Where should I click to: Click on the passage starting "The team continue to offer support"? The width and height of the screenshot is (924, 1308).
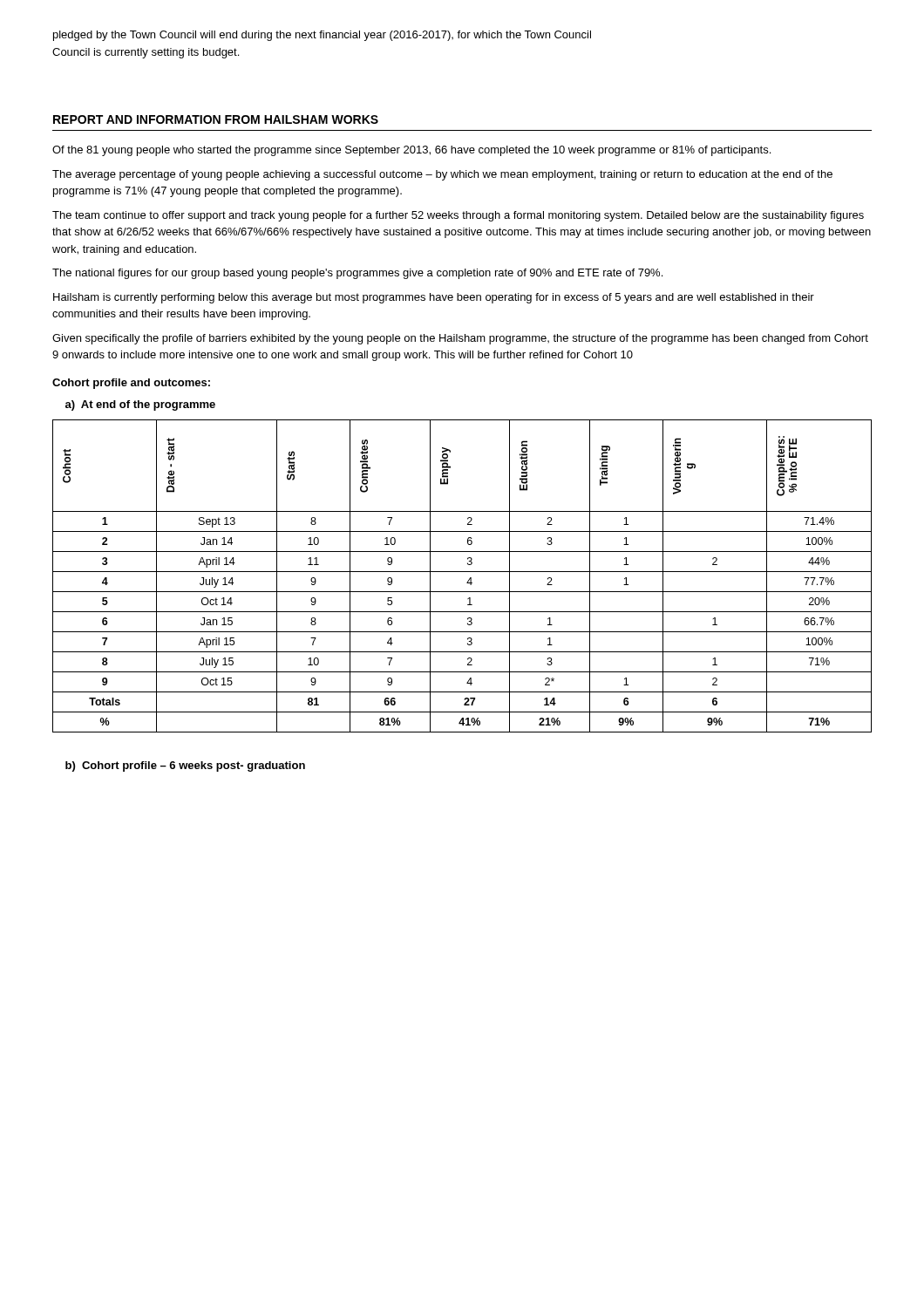462,232
